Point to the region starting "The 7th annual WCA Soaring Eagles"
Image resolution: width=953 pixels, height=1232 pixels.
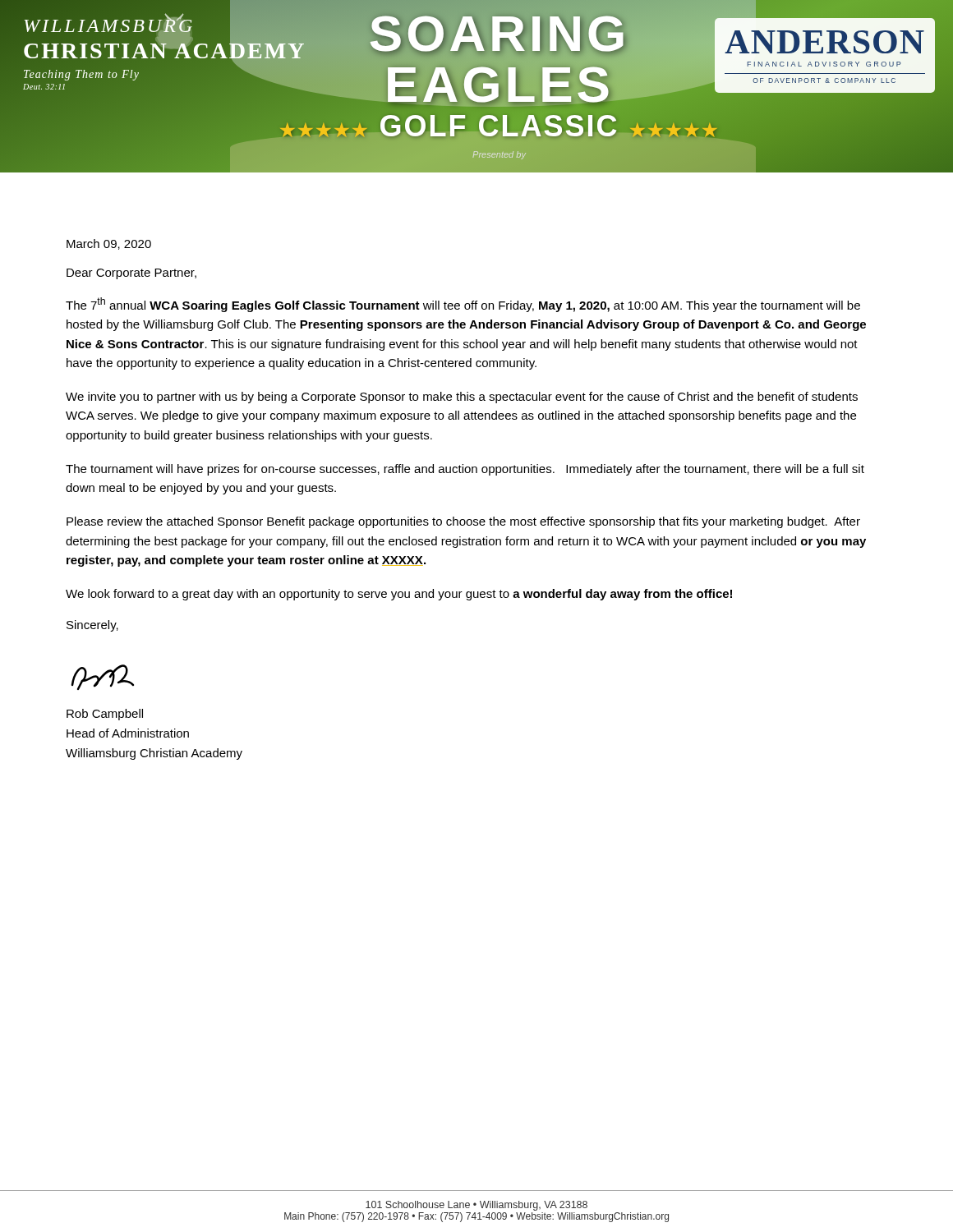(x=466, y=333)
